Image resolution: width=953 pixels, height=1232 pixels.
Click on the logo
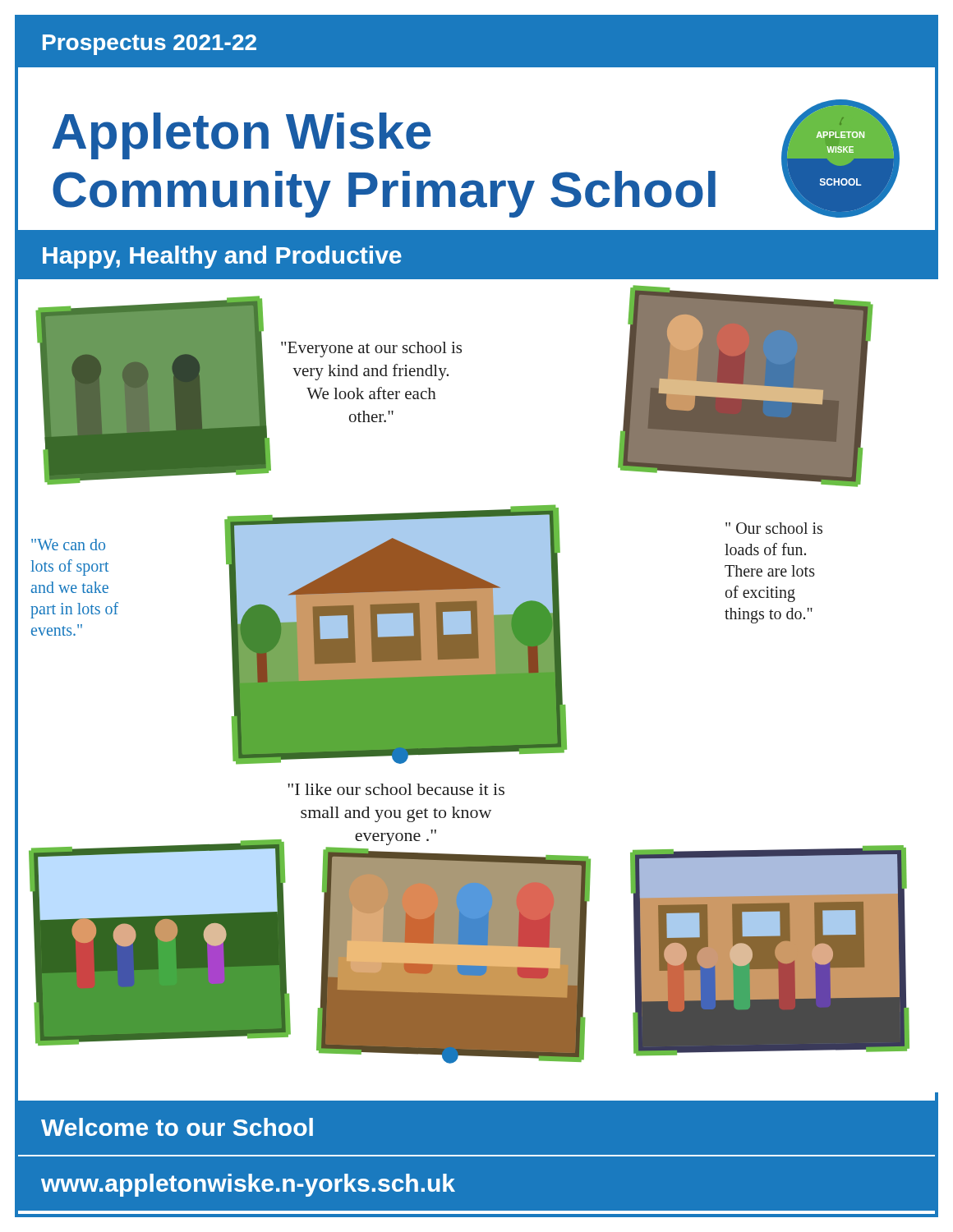click(840, 160)
